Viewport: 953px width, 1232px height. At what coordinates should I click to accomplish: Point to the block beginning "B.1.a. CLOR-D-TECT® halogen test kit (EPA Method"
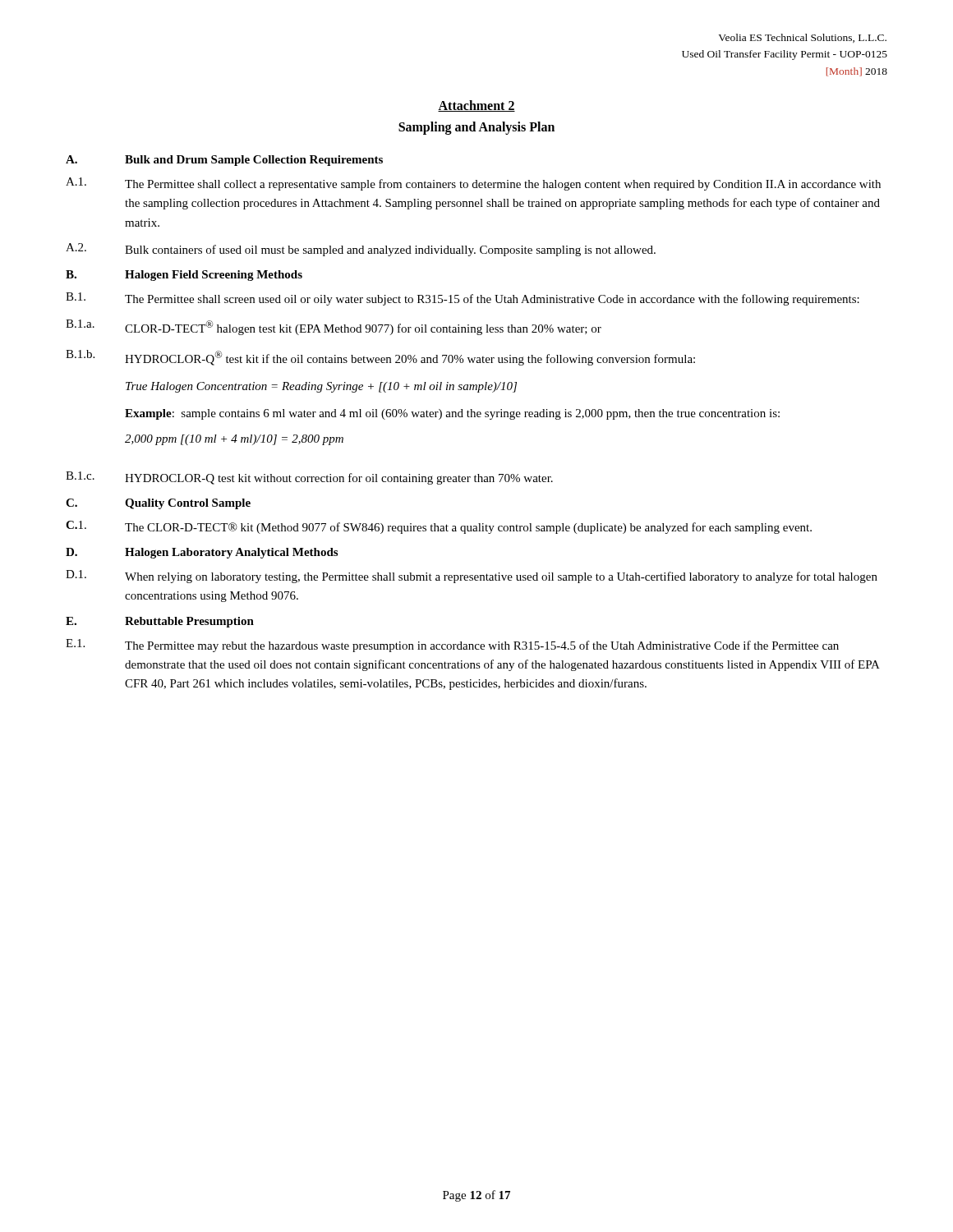coord(476,328)
